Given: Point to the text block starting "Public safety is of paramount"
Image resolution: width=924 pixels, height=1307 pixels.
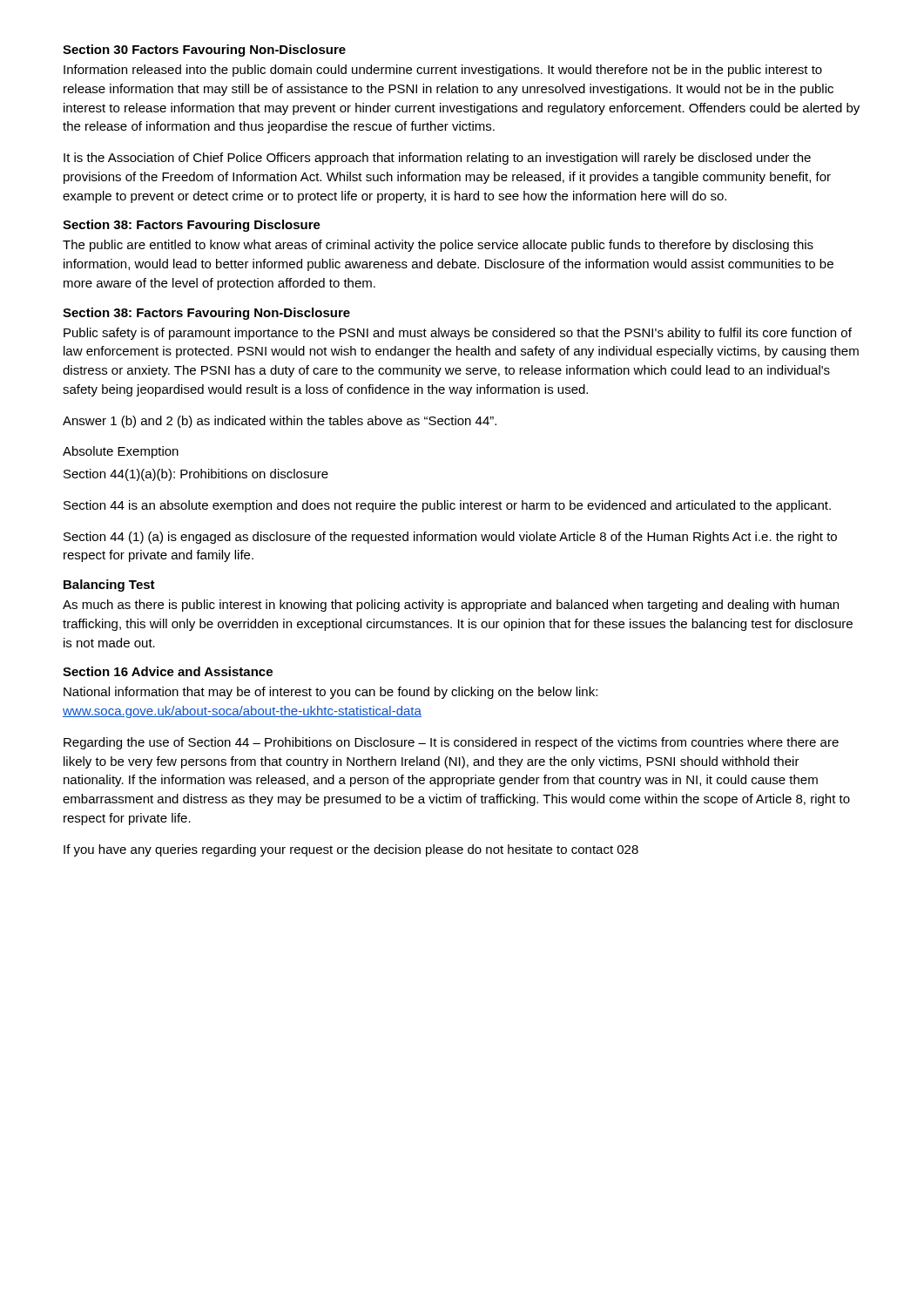Looking at the screenshot, I should click(462, 361).
